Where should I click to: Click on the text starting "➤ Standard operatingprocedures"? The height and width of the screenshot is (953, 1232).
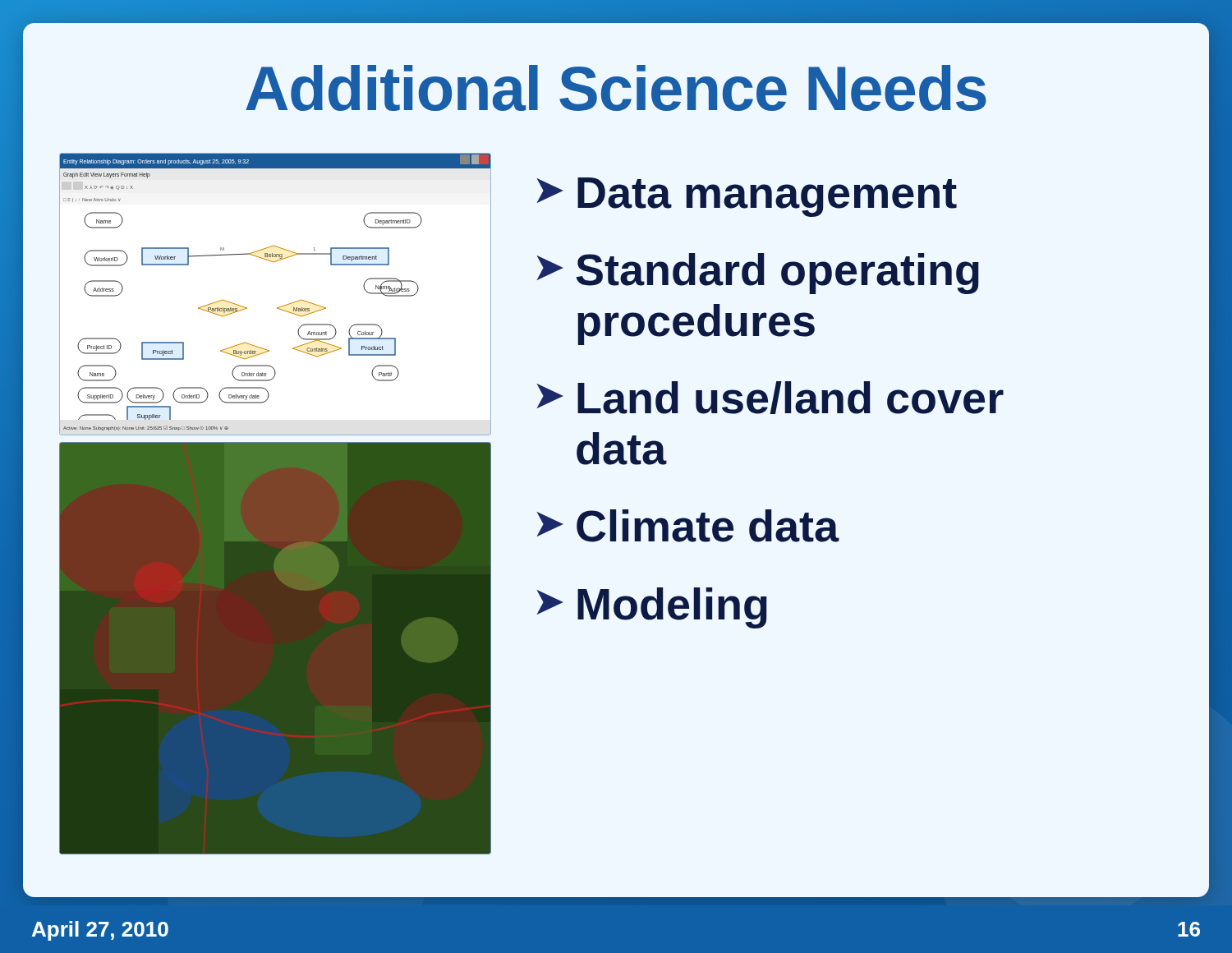click(x=757, y=295)
